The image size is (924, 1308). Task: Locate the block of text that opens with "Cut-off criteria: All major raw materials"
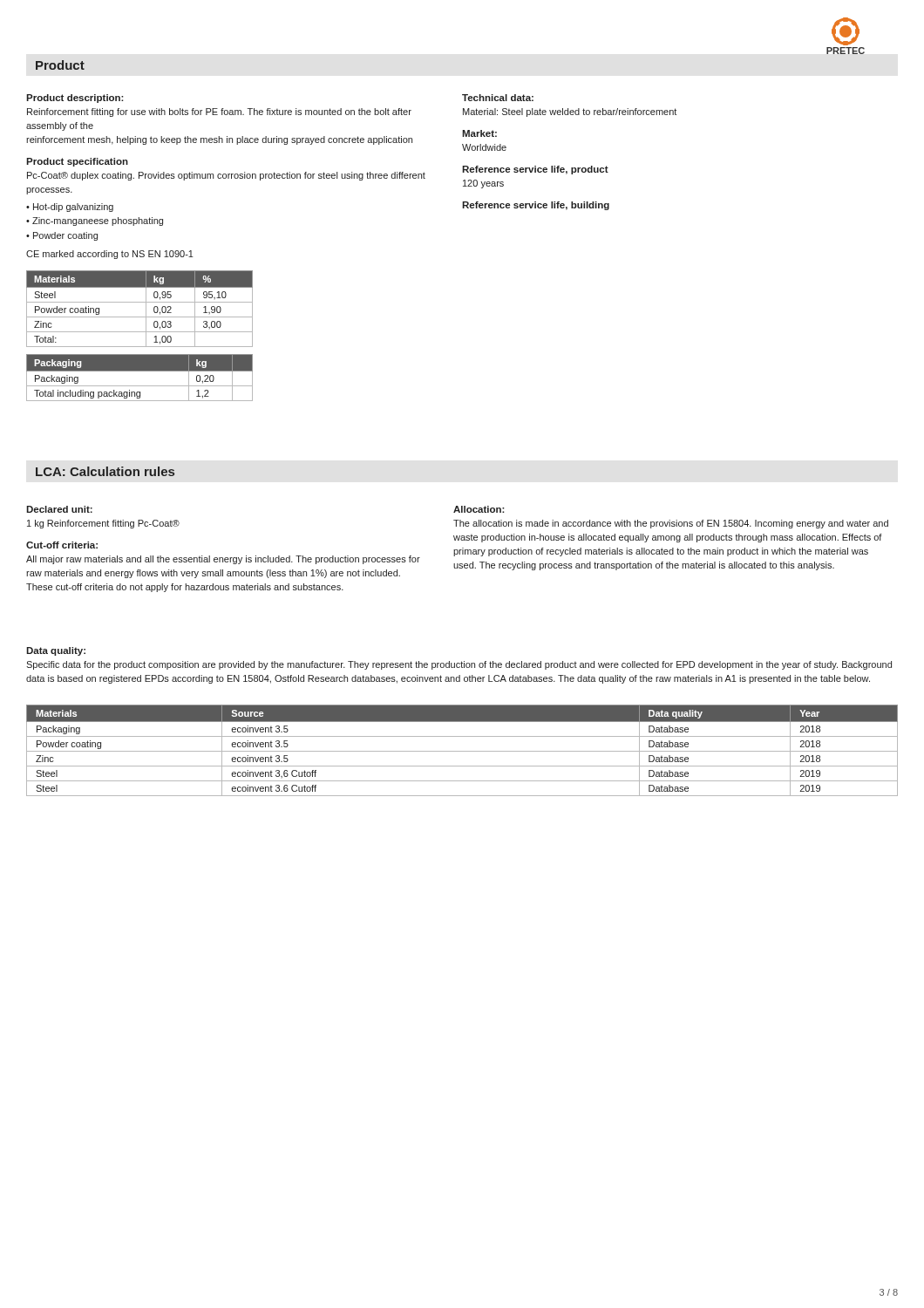pos(227,567)
